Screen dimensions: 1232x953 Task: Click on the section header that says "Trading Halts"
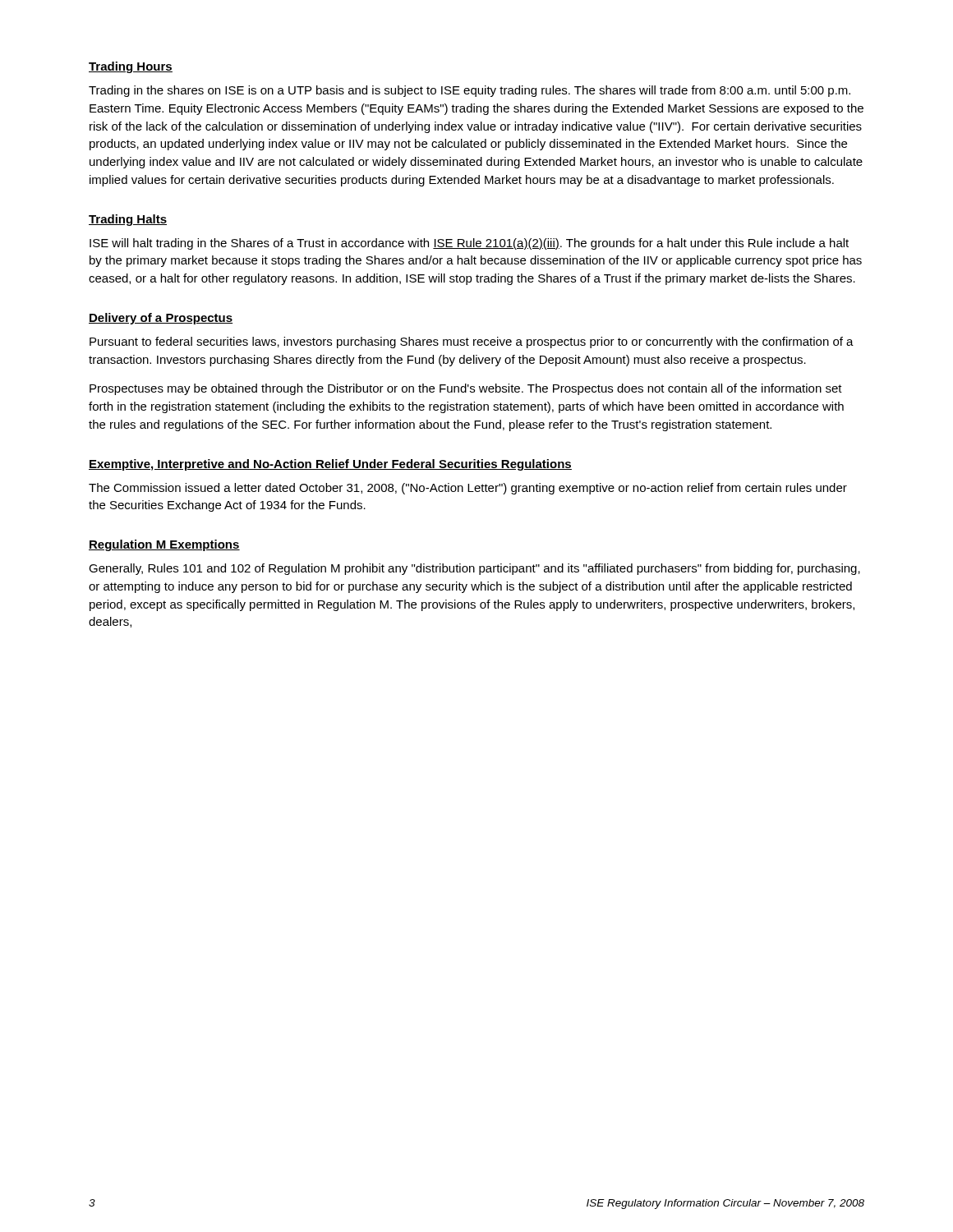[128, 218]
